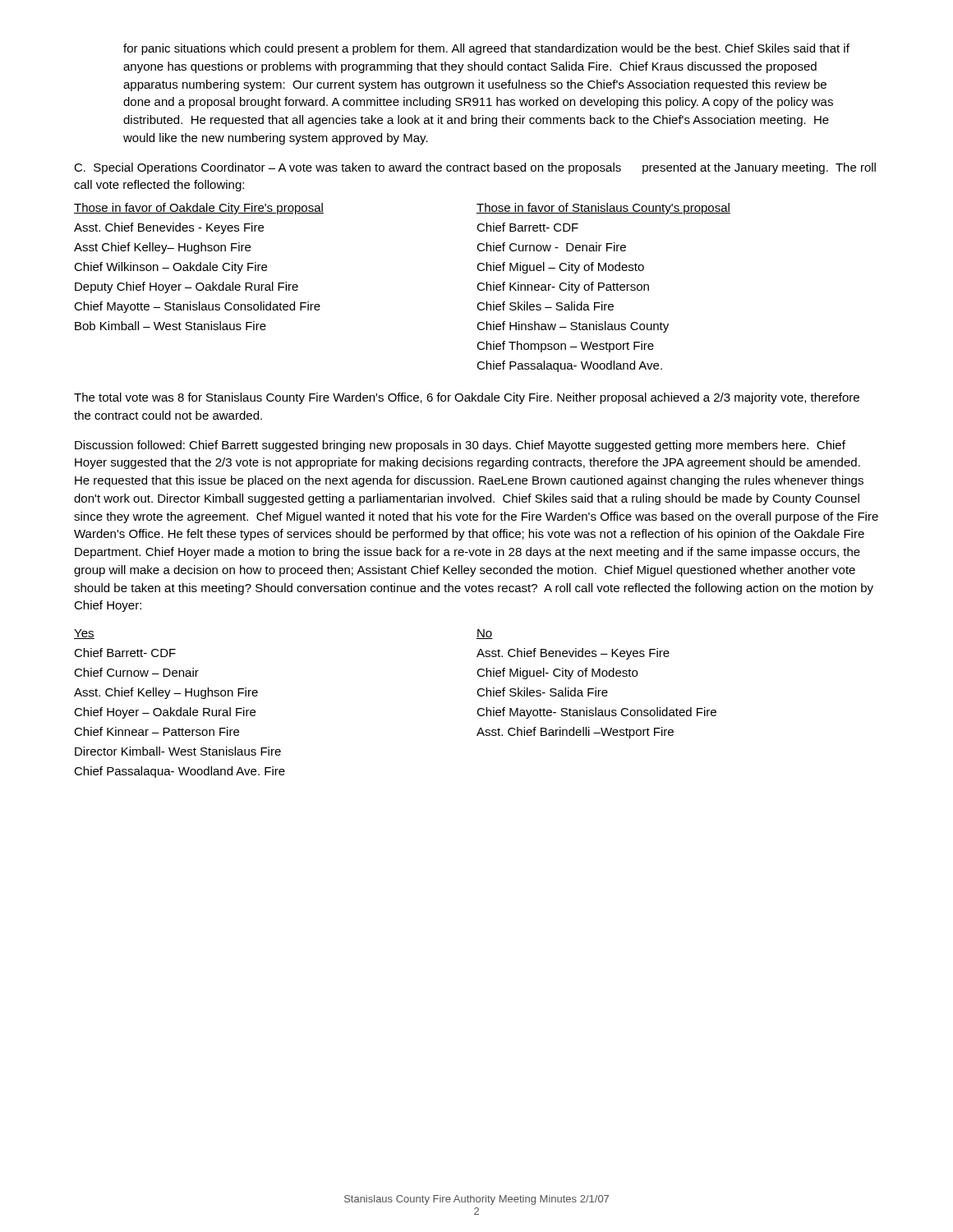
Task: Select the block starting "for panic situations"
Action: [x=486, y=93]
